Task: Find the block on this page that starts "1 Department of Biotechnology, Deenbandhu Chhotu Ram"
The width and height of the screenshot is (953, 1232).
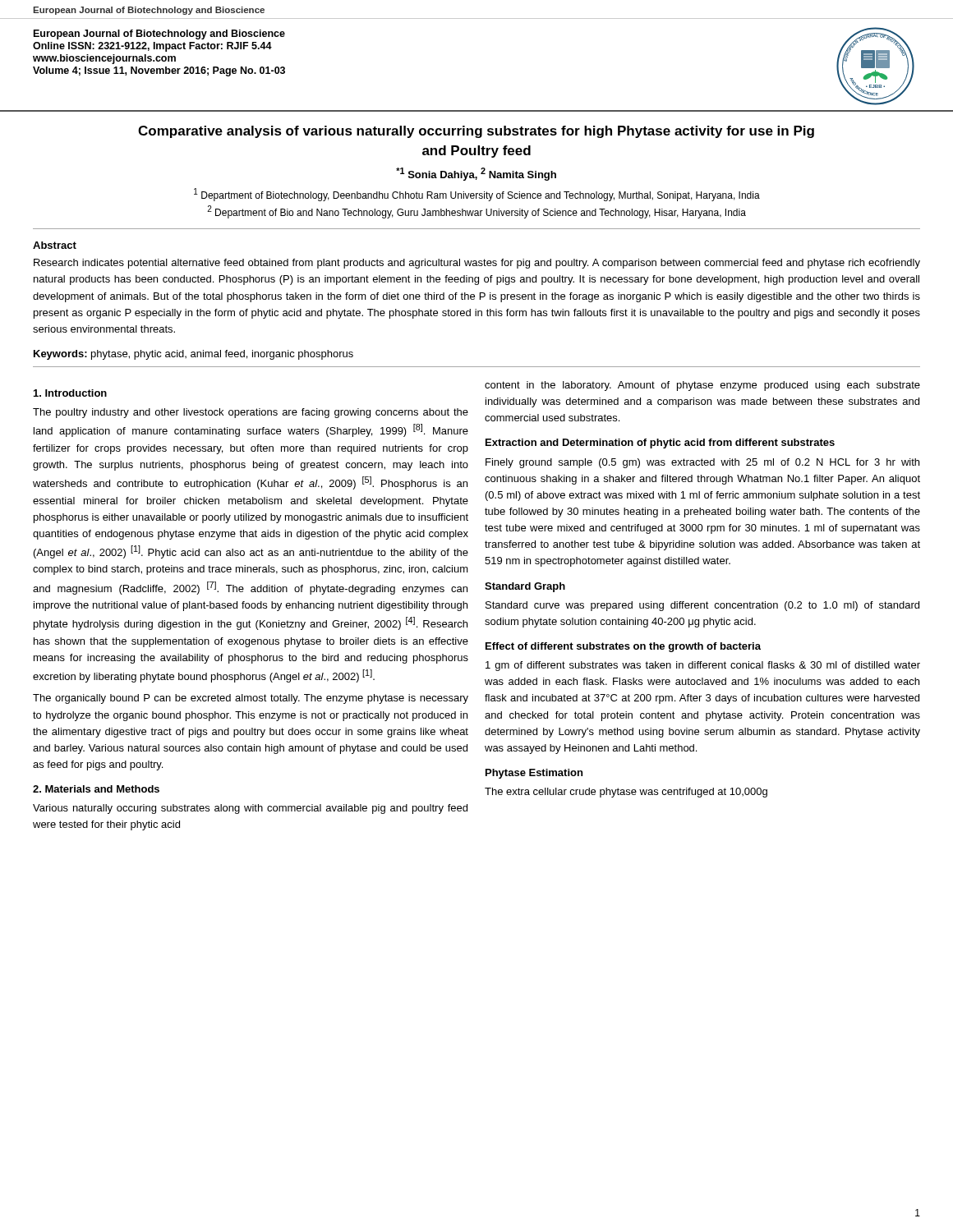Action: coord(476,203)
